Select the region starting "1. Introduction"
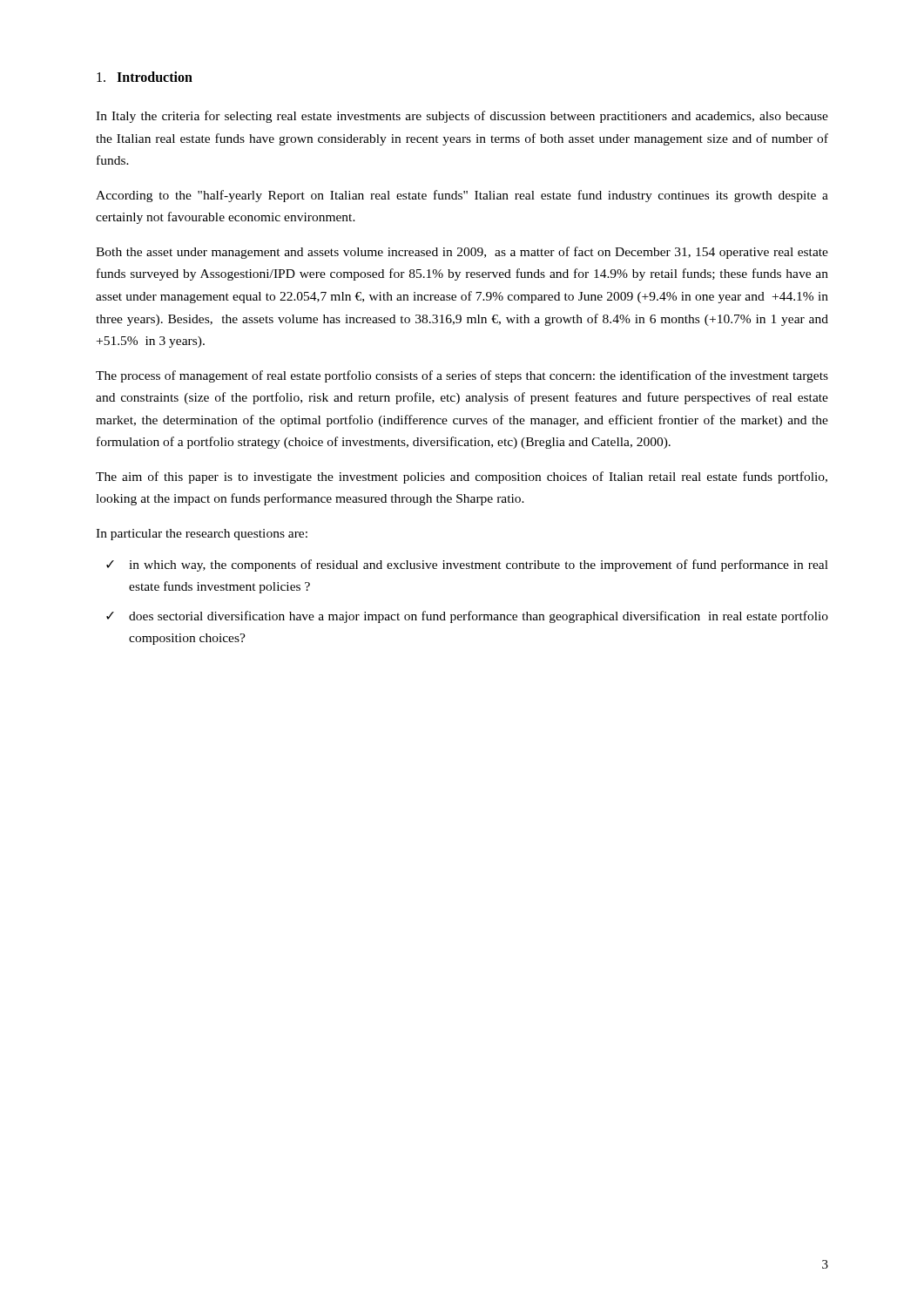Screen dimensions: 1307x924 point(144,77)
